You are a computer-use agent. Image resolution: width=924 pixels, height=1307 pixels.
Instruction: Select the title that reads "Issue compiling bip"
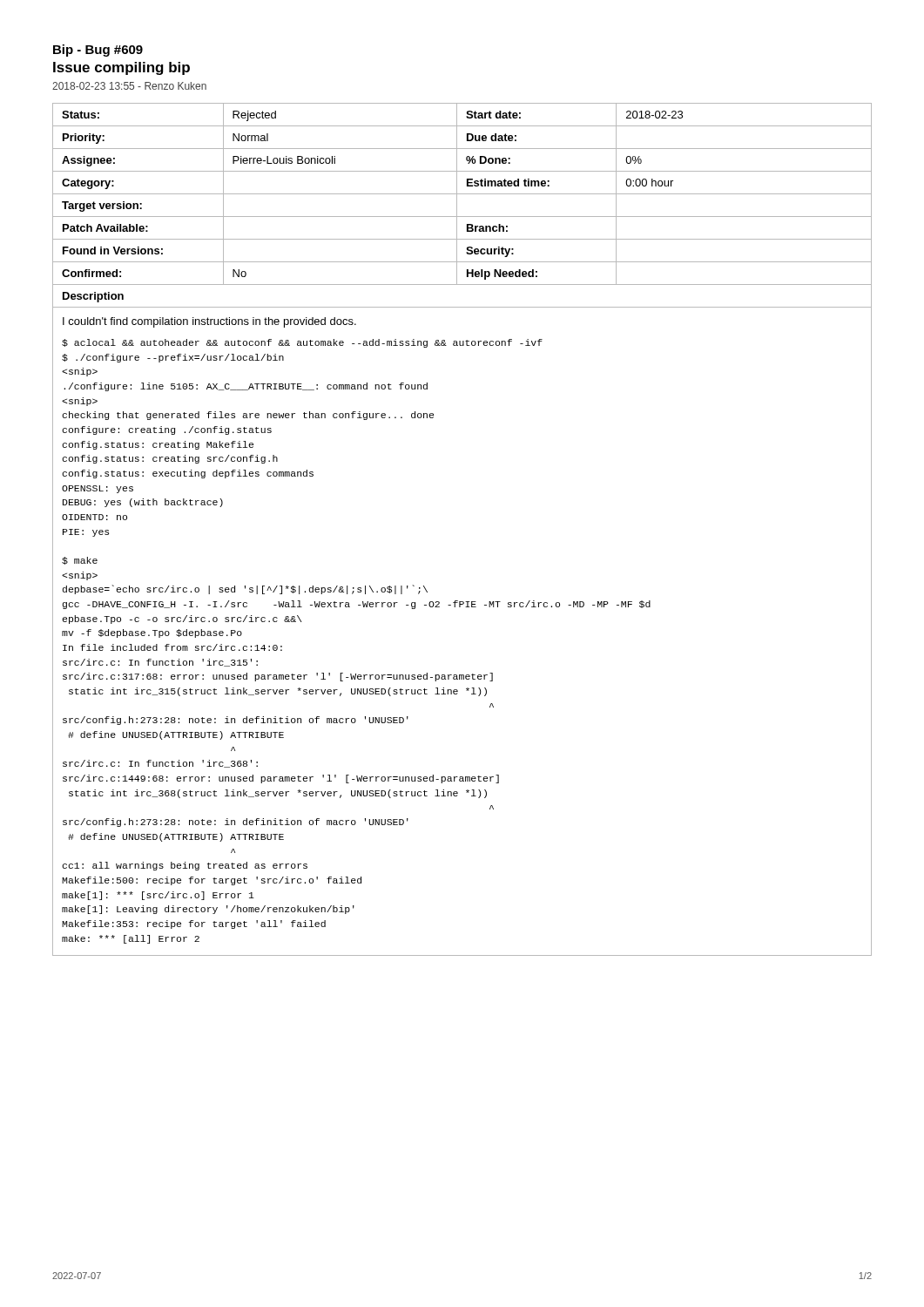pyautogui.click(x=121, y=68)
